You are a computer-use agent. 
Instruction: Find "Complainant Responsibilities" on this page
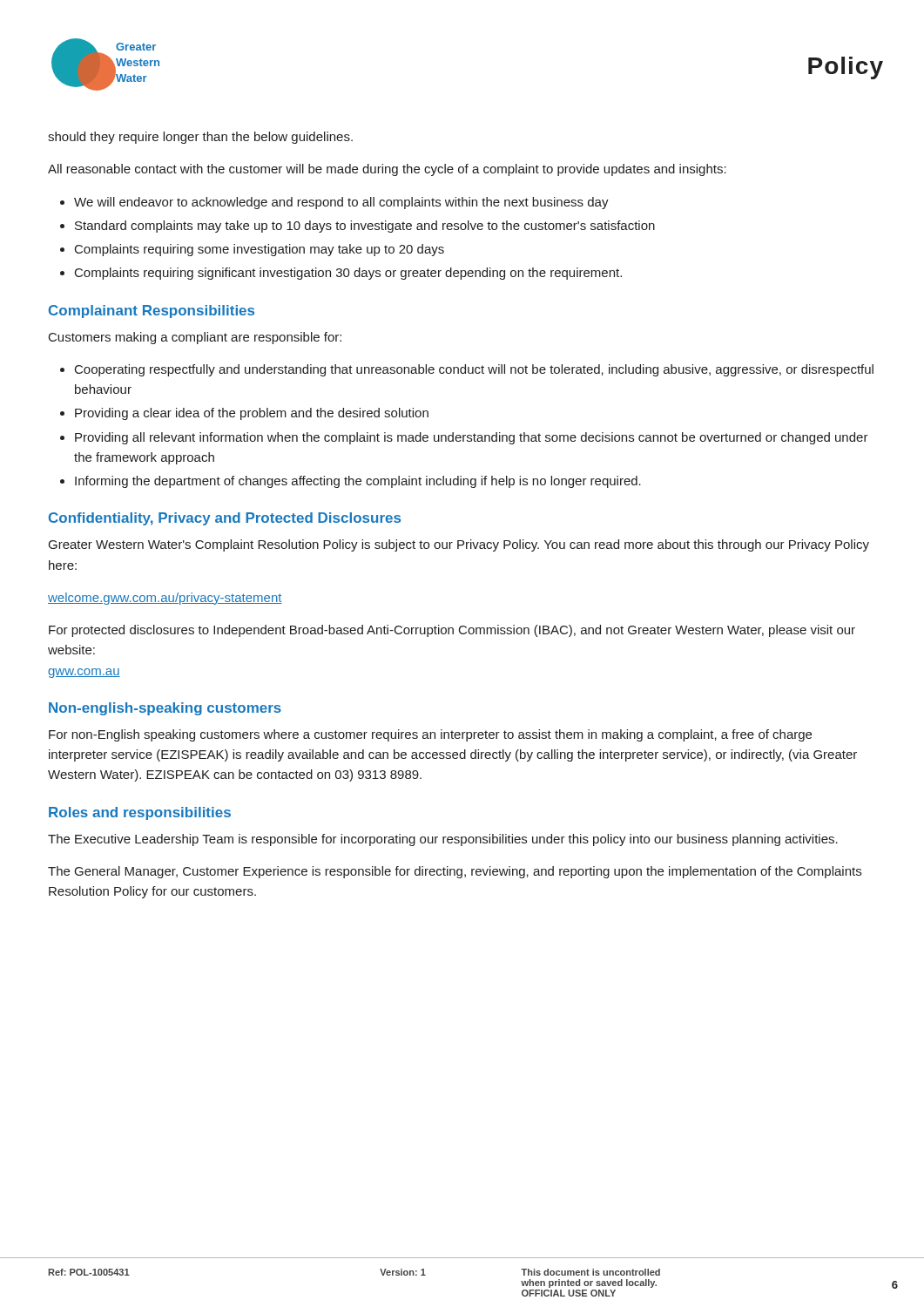pyautogui.click(x=152, y=310)
